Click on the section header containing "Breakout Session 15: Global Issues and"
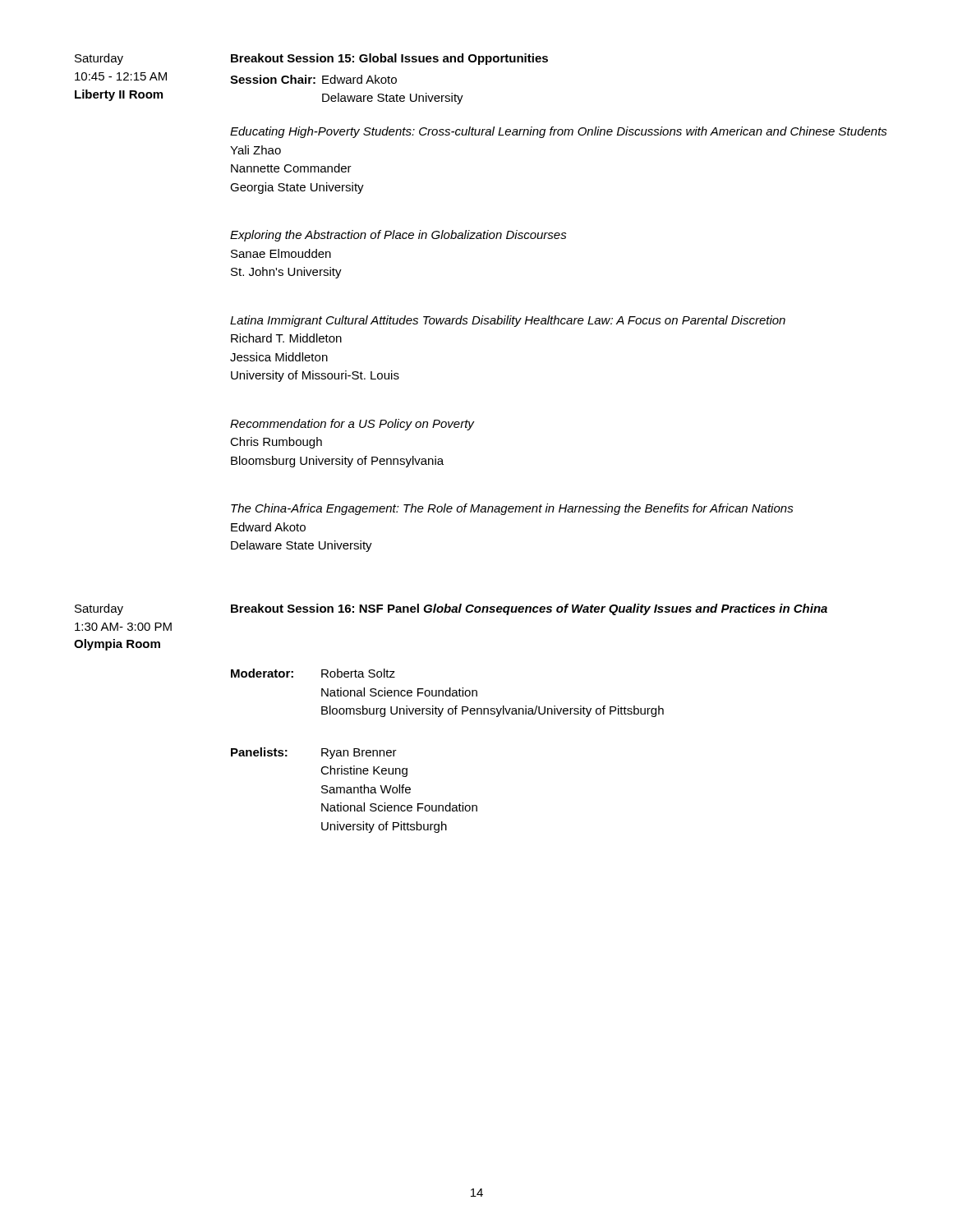The width and height of the screenshot is (953, 1232). [x=389, y=59]
